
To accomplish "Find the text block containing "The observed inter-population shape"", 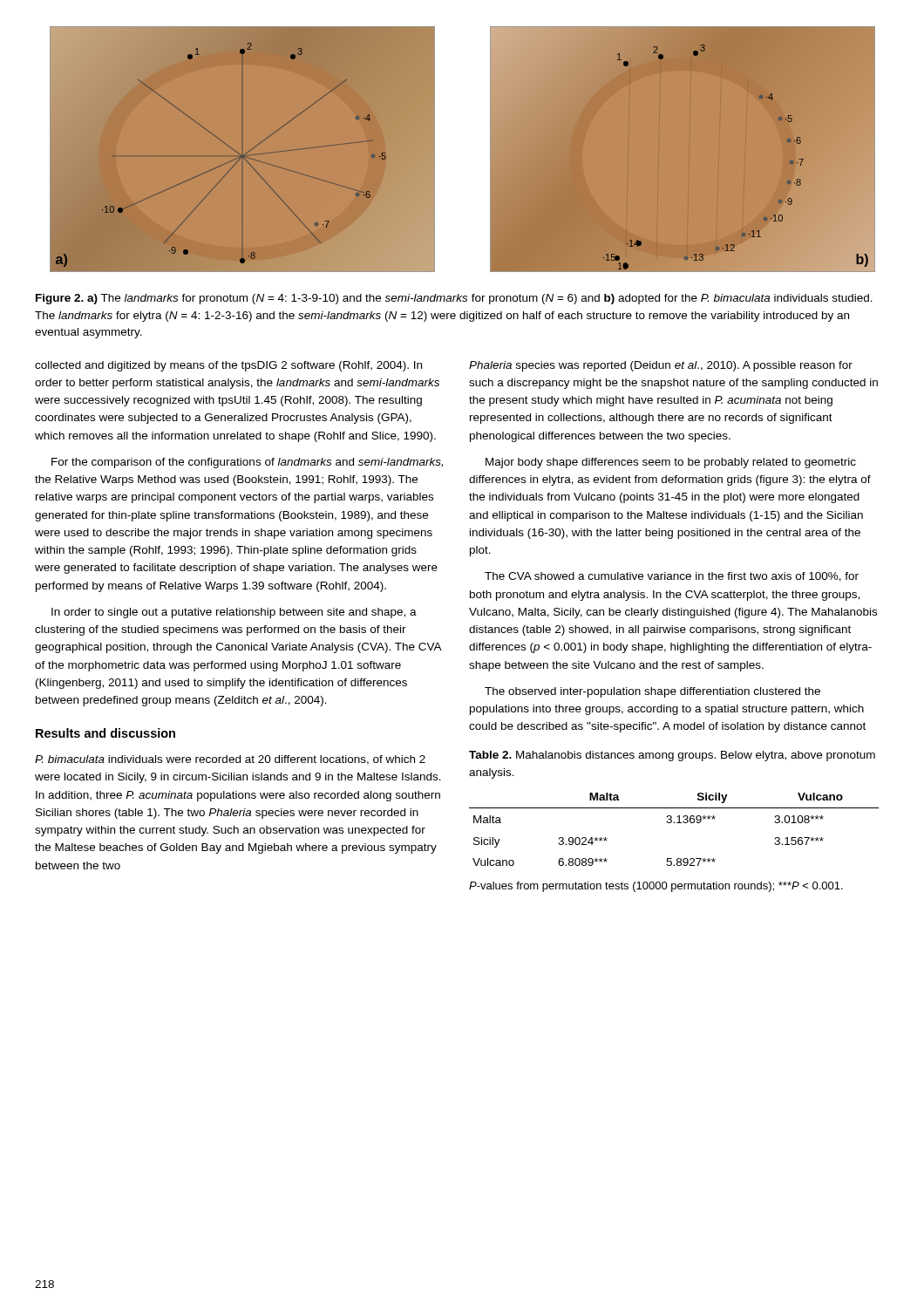I will [x=674, y=709].
